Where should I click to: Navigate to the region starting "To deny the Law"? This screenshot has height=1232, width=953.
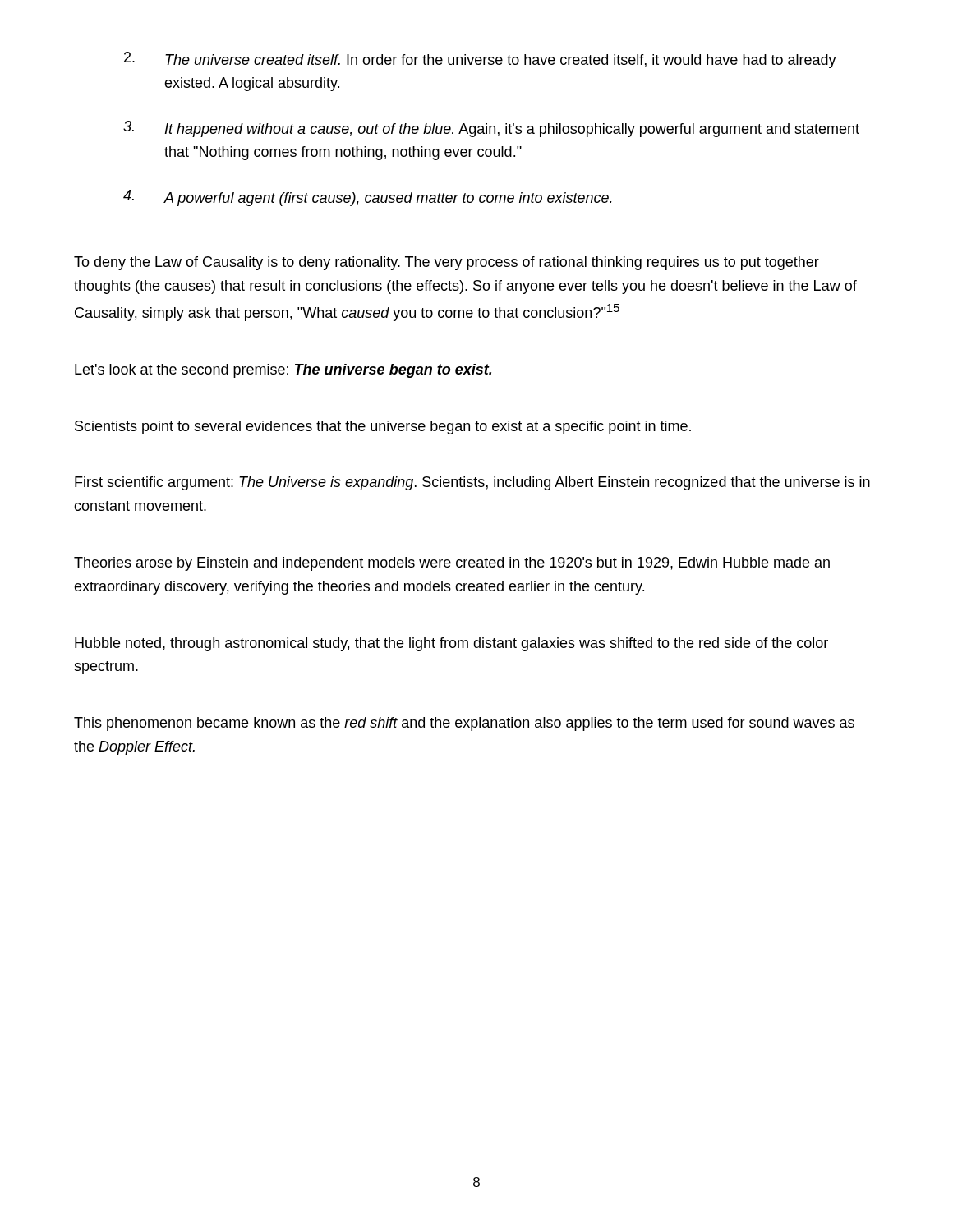[465, 288]
